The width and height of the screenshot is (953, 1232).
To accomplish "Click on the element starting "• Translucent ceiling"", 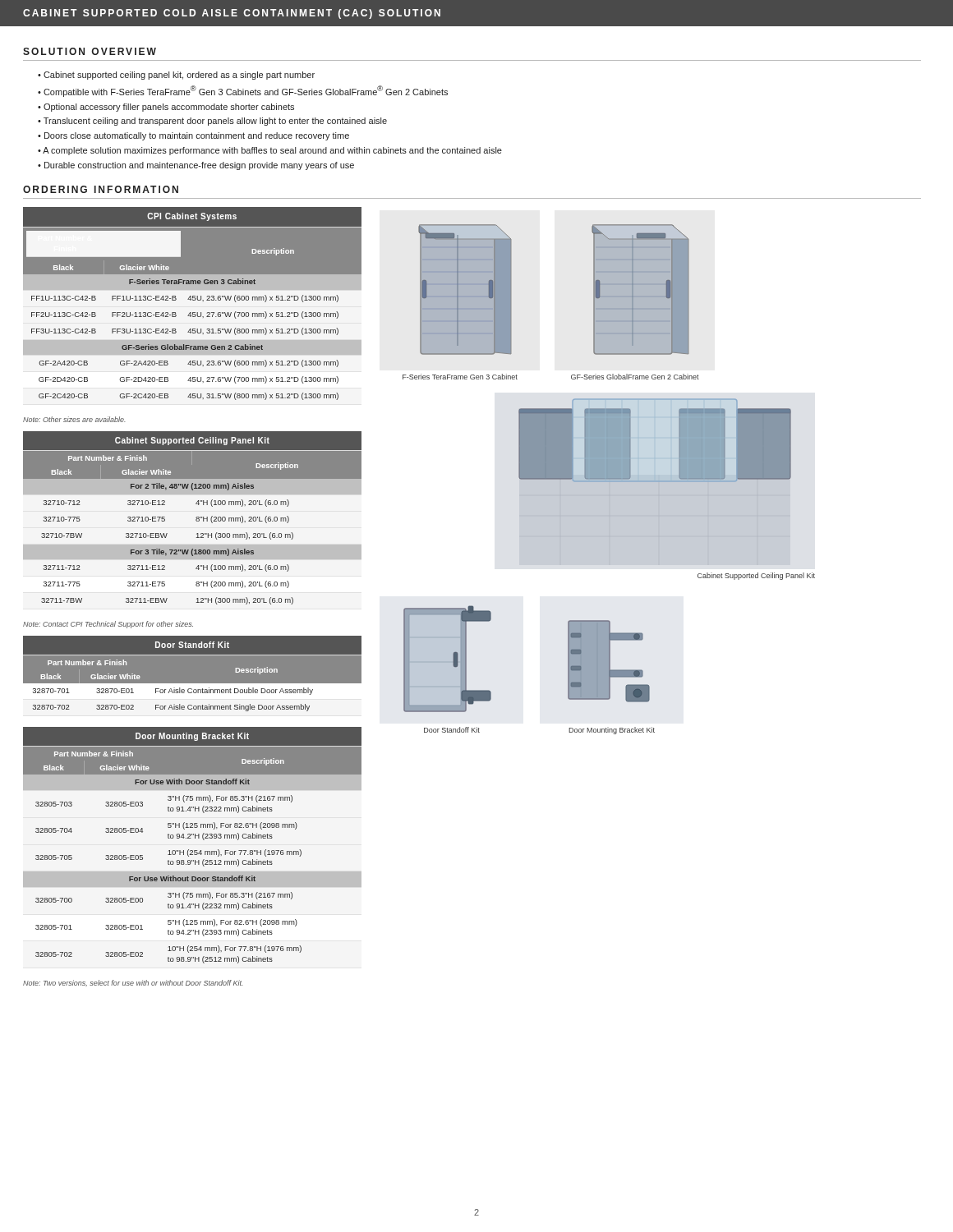I will coord(212,121).
